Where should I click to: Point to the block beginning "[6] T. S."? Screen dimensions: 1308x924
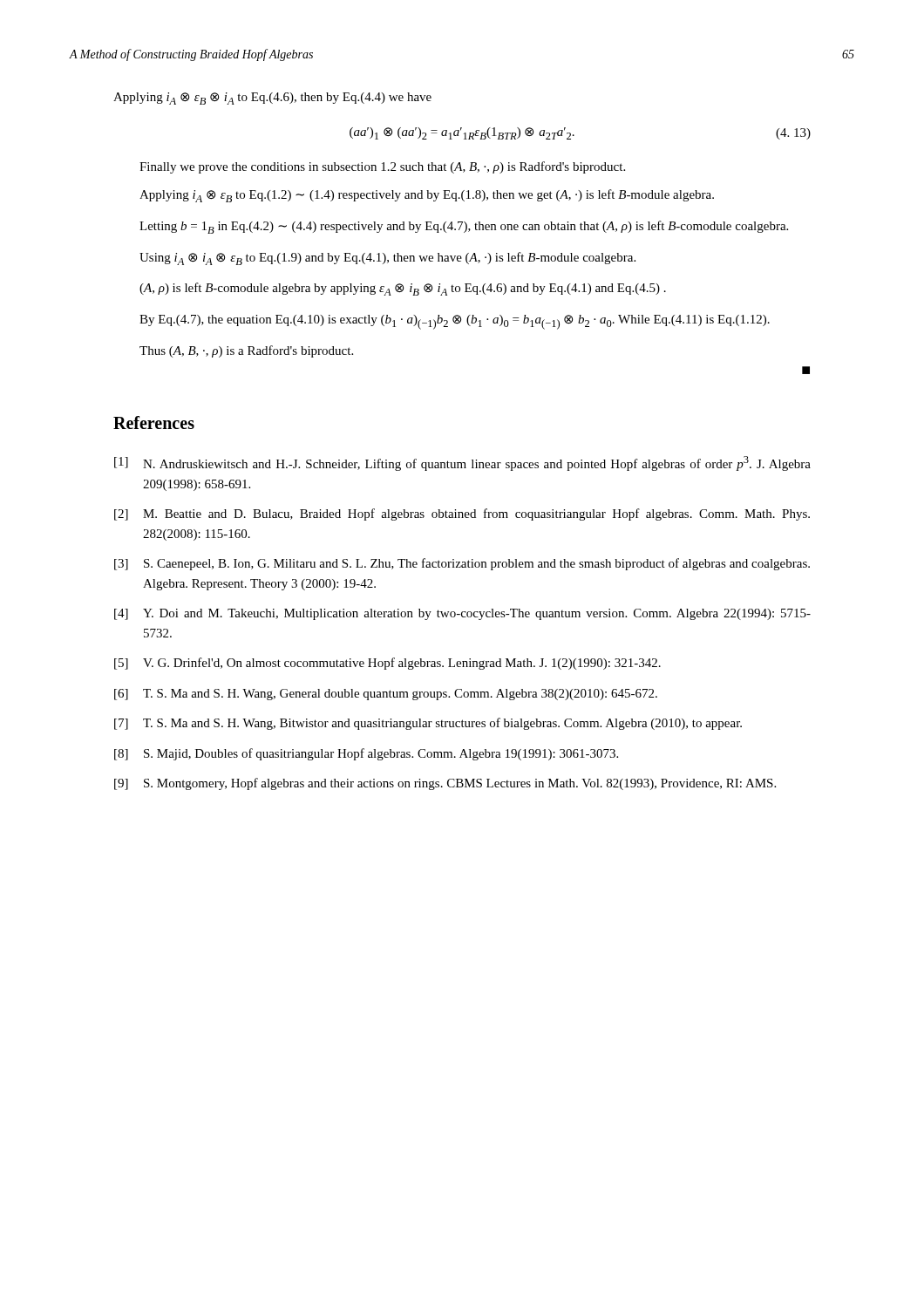tap(462, 693)
